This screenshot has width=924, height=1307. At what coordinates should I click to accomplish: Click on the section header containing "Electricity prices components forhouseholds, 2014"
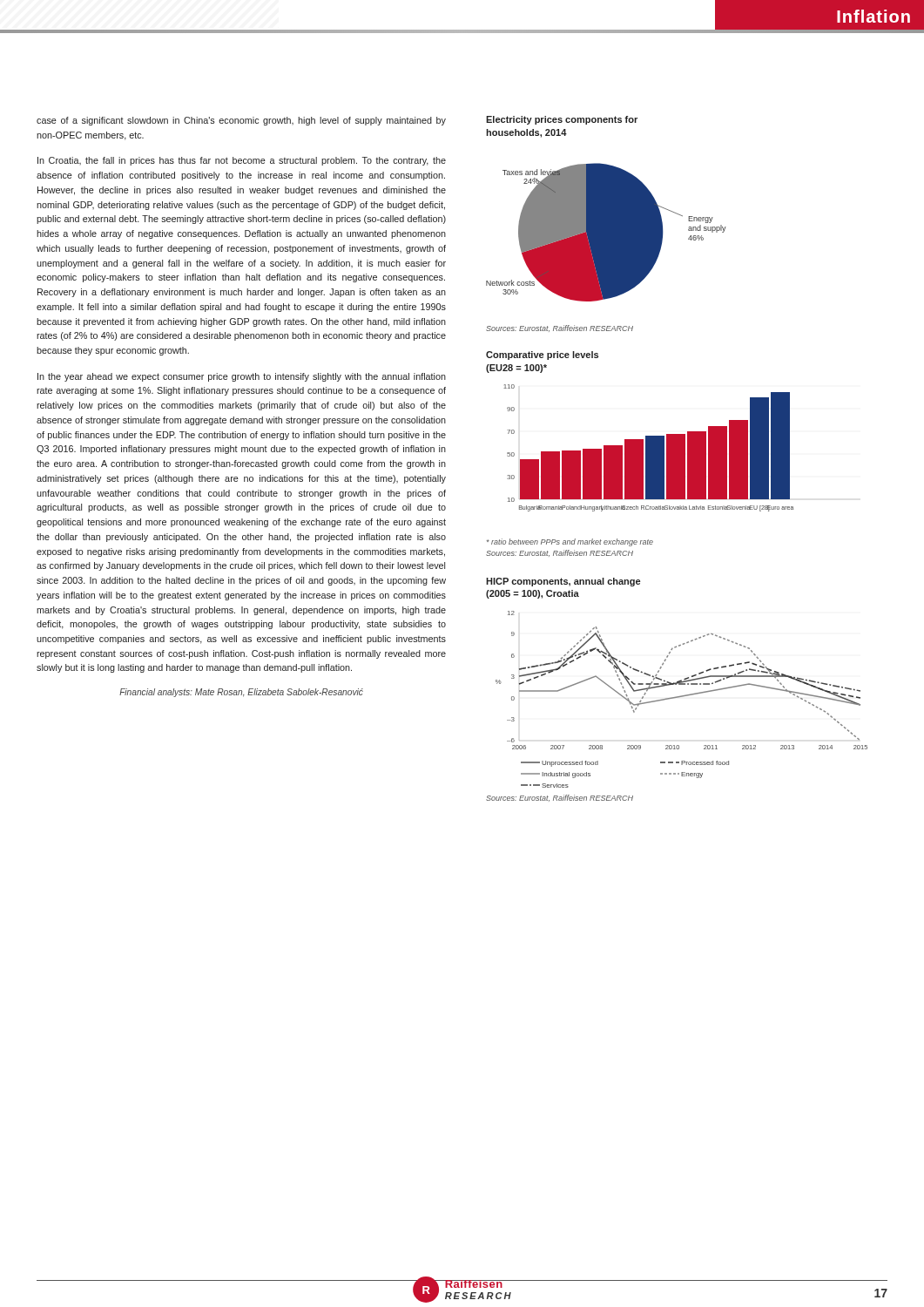click(x=562, y=126)
